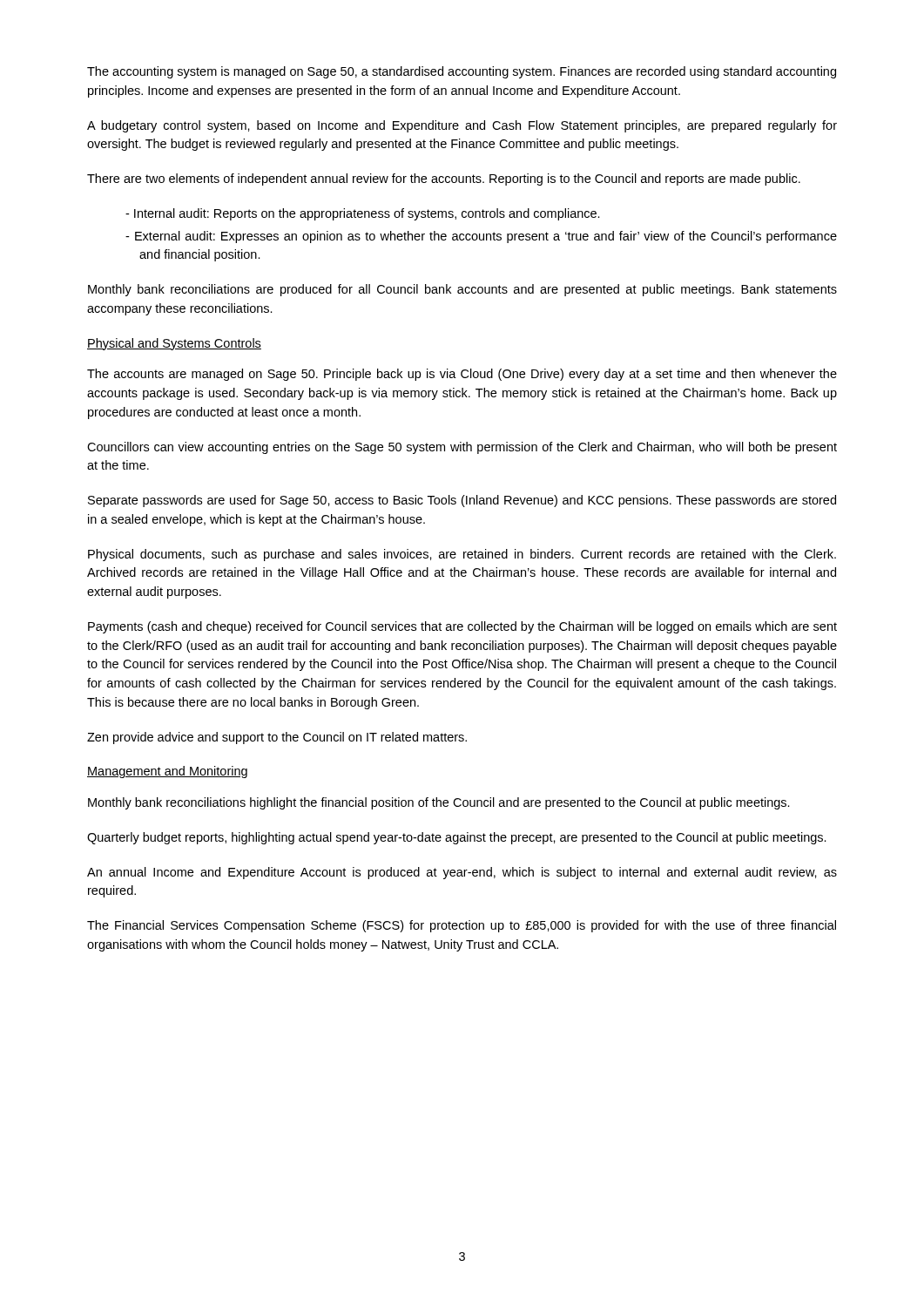The image size is (924, 1307).
Task: Find the text starting "Internal audit: Reports on the appropriateness of"
Action: pos(370,213)
